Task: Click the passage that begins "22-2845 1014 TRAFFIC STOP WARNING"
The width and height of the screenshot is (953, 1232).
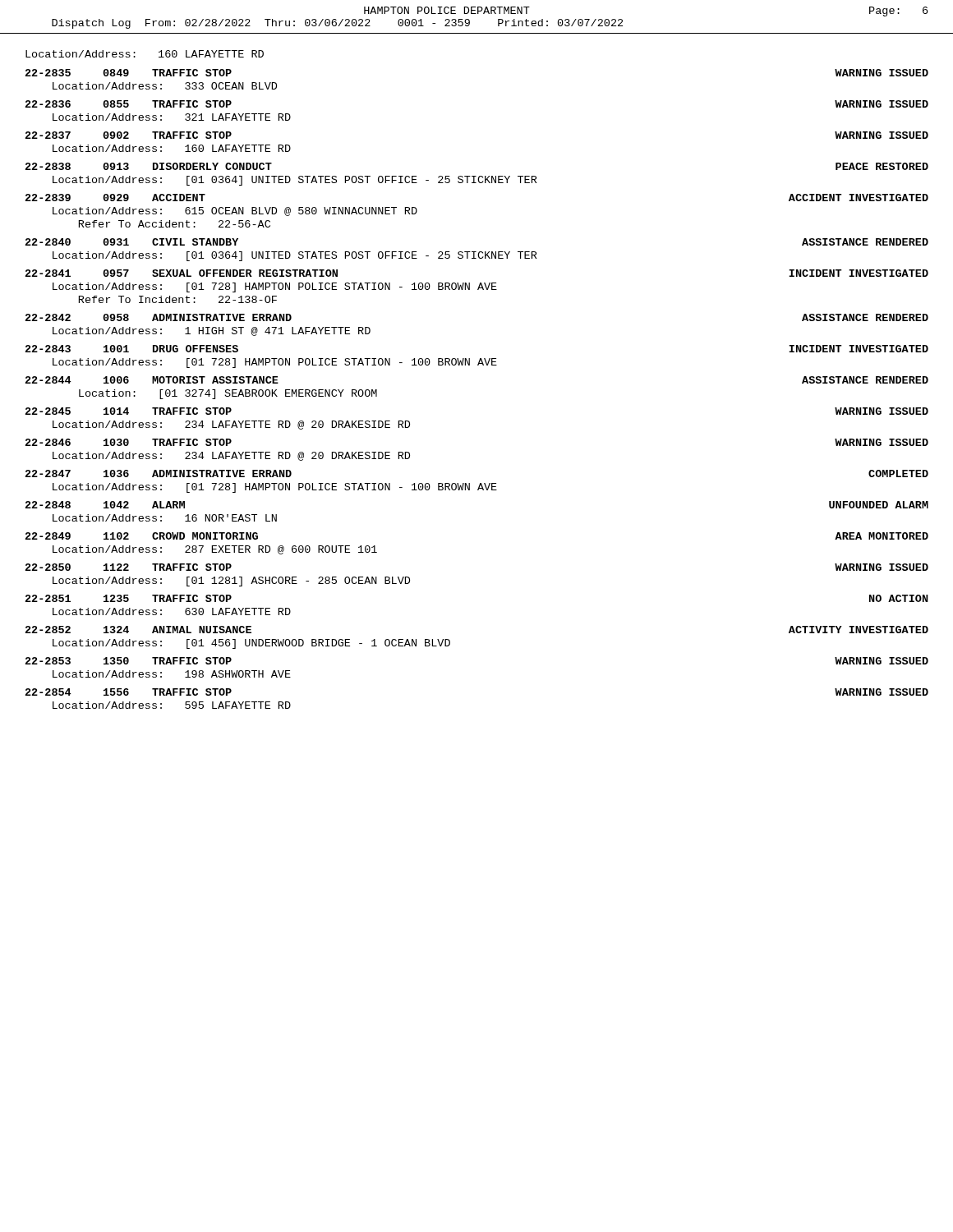Action: [48, 411]
